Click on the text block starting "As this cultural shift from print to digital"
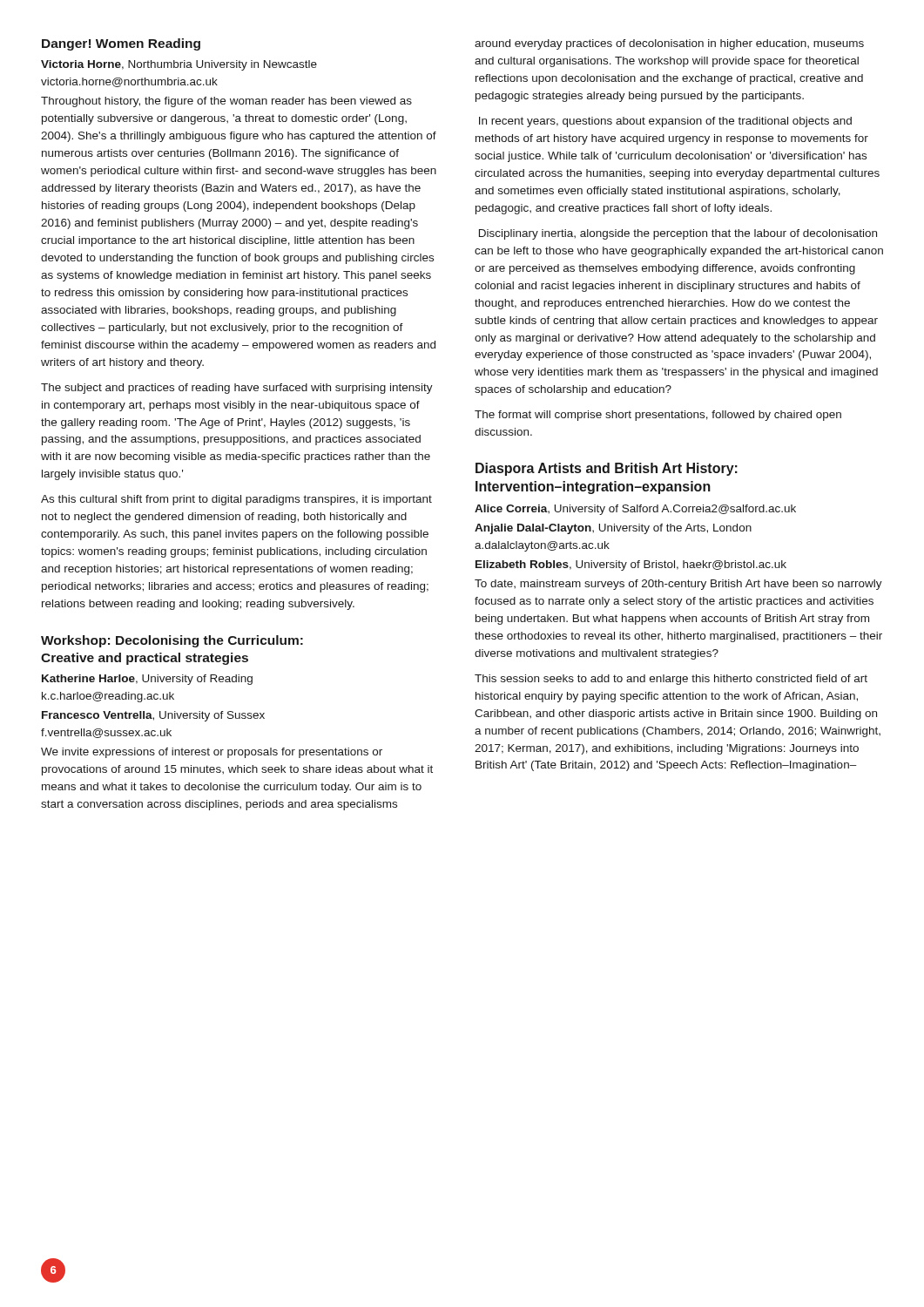 (x=239, y=552)
